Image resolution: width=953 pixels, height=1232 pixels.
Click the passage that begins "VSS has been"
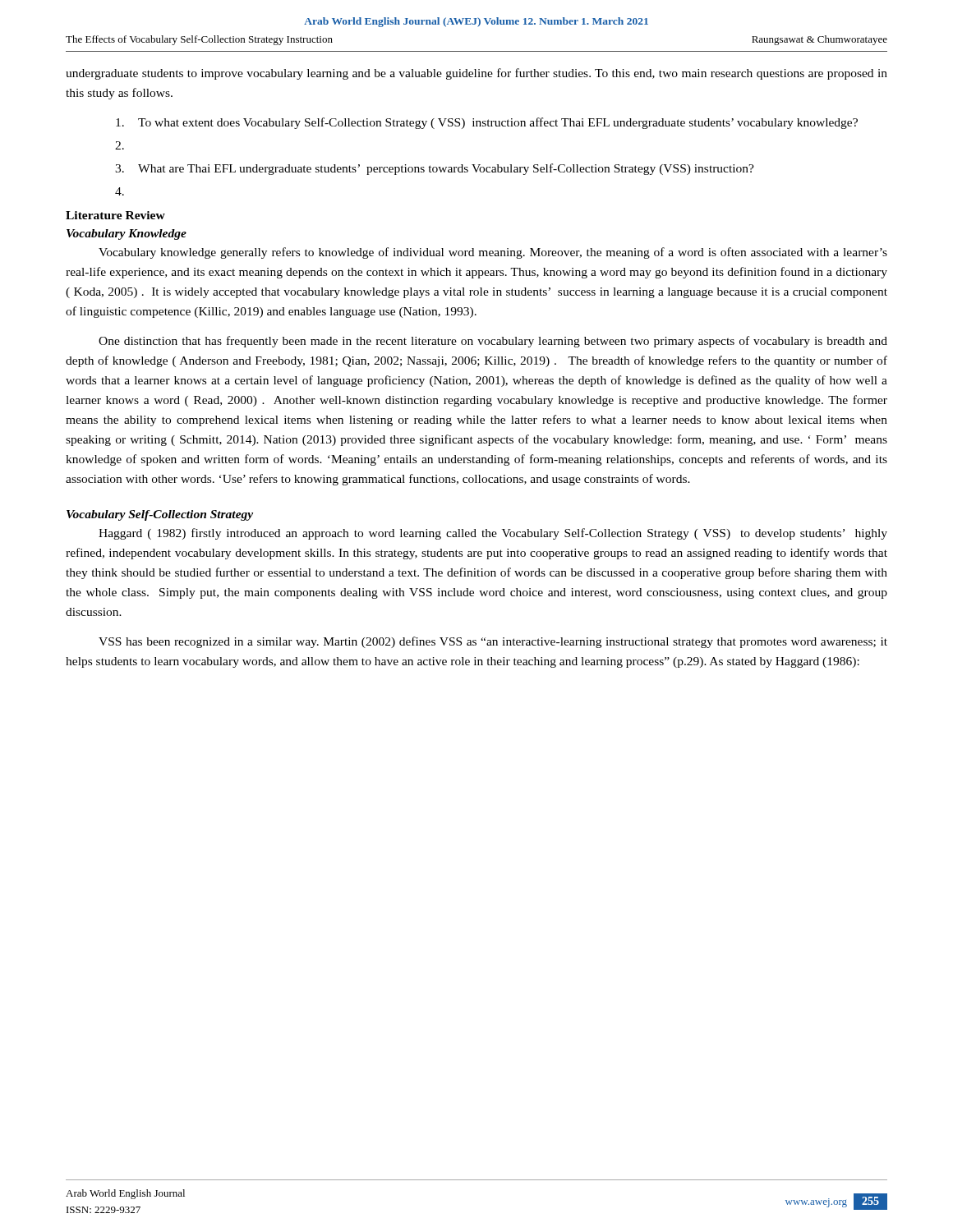(x=476, y=651)
